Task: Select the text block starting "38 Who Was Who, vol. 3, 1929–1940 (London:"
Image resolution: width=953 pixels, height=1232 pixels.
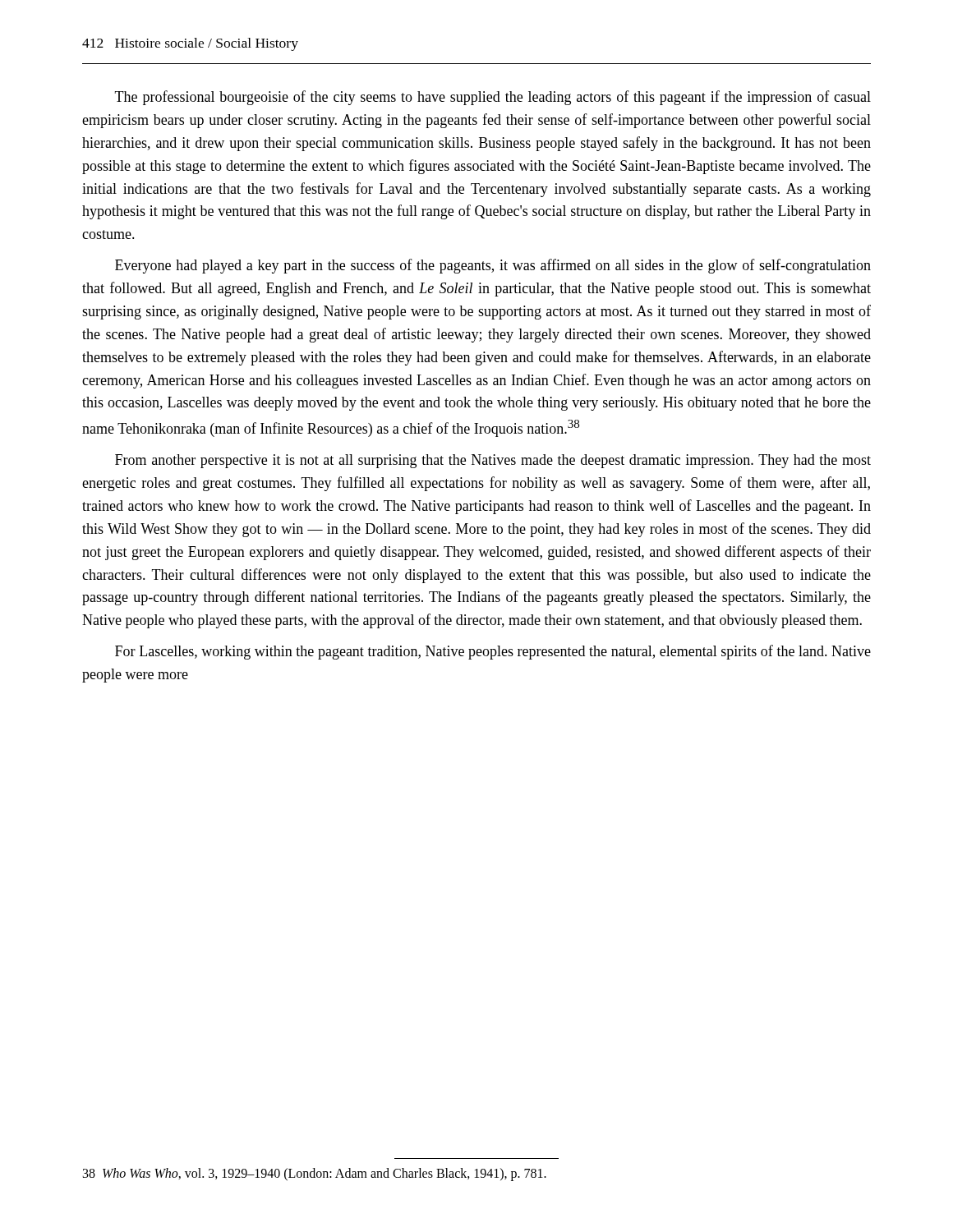Action: pos(314,1173)
